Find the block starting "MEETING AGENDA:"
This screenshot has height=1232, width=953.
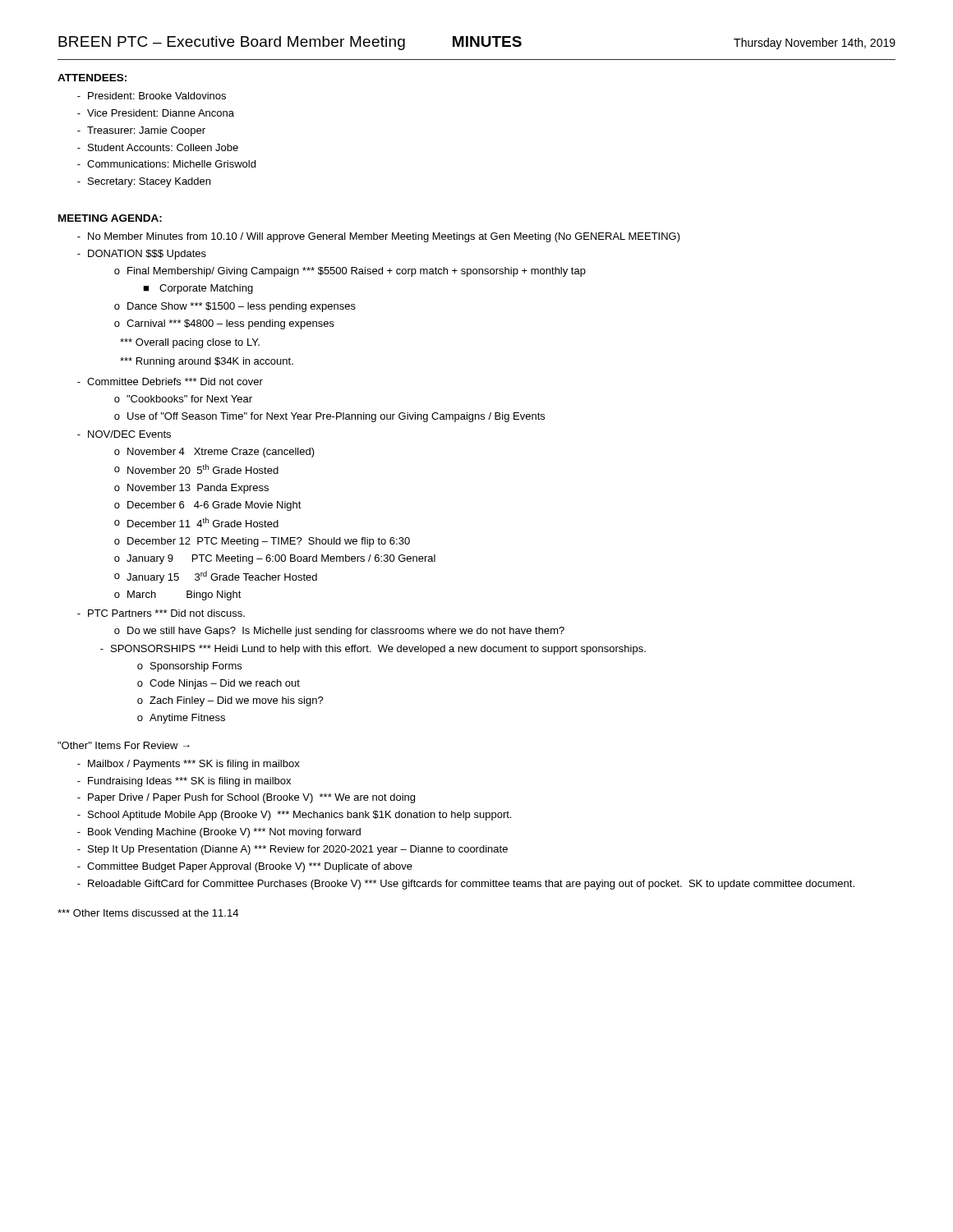pyautogui.click(x=110, y=218)
